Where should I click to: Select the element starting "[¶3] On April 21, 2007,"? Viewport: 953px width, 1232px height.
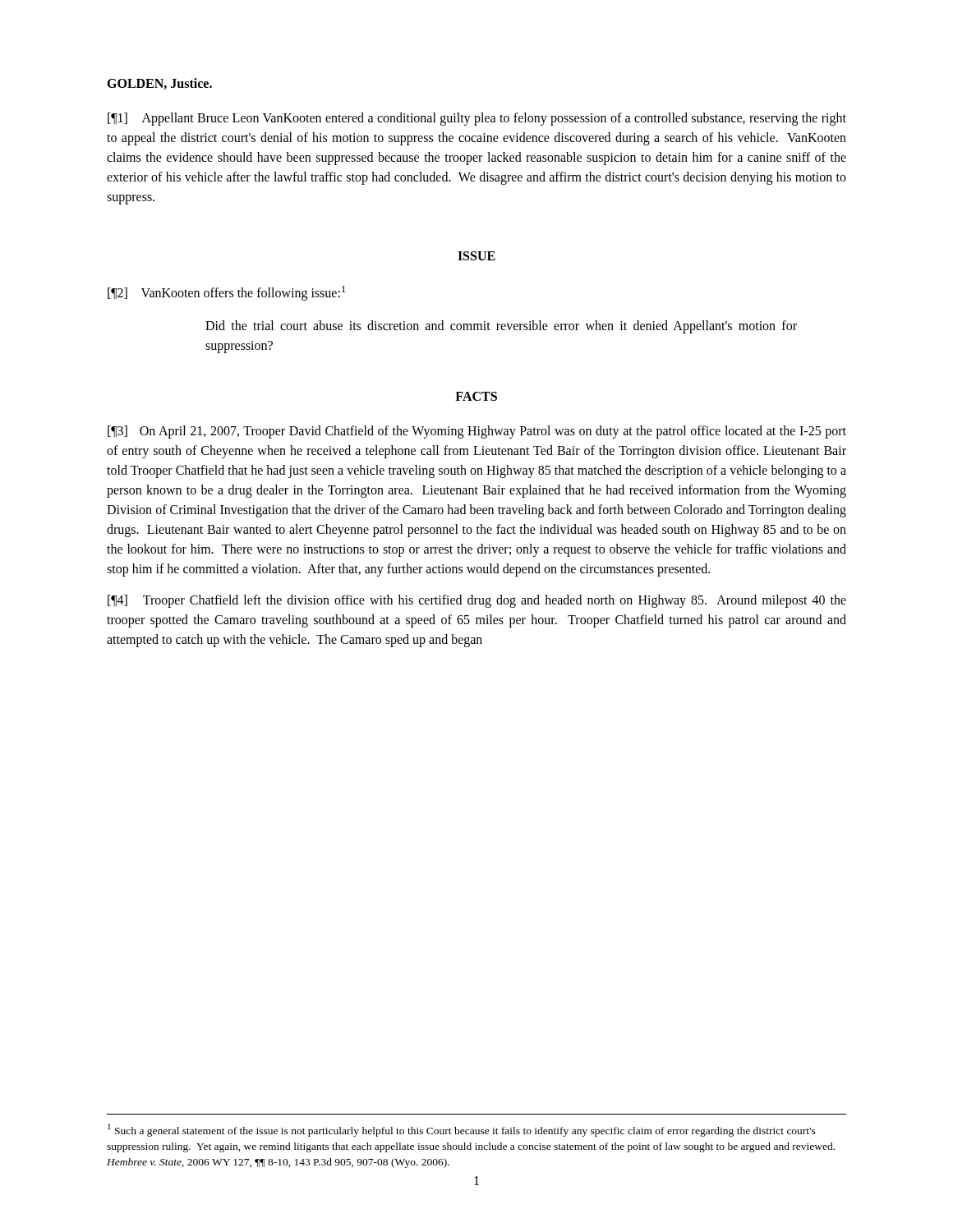tap(476, 500)
